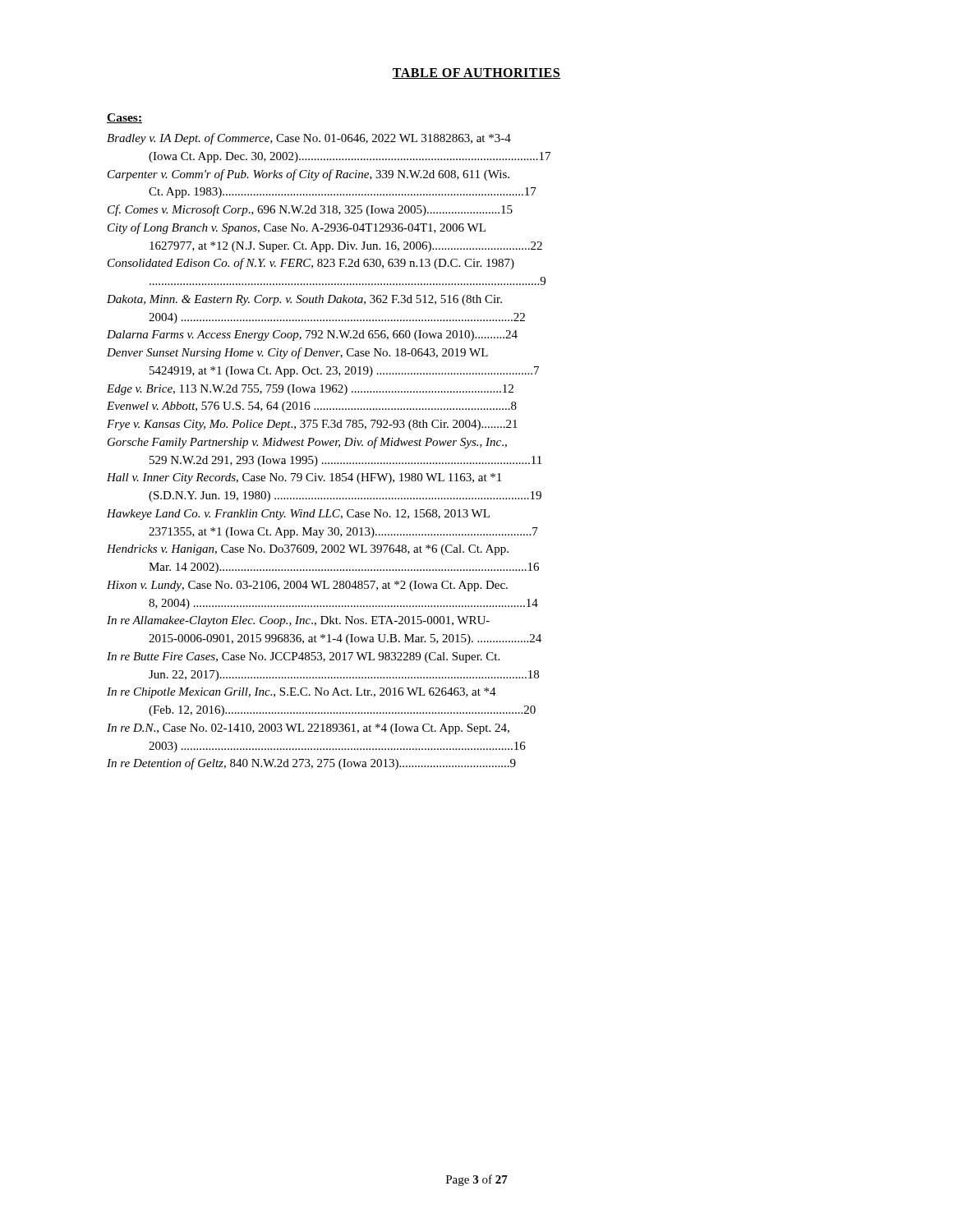Find the region starting "Carpenter v. Comm'r of Pub. Works of"
This screenshot has height=1232, width=953.
click(x=322, y=183)
